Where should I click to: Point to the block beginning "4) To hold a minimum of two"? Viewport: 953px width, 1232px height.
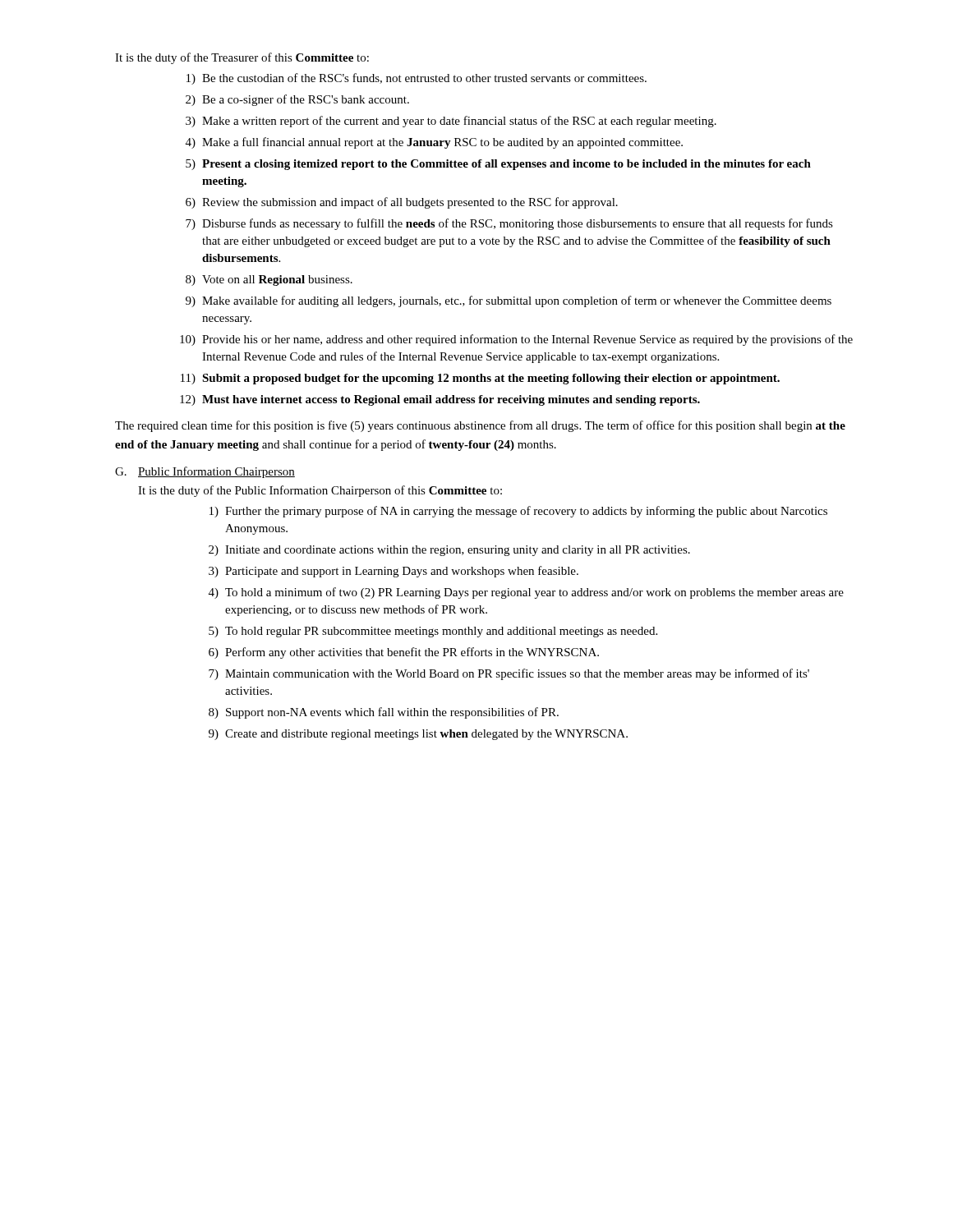coord(521,601)
